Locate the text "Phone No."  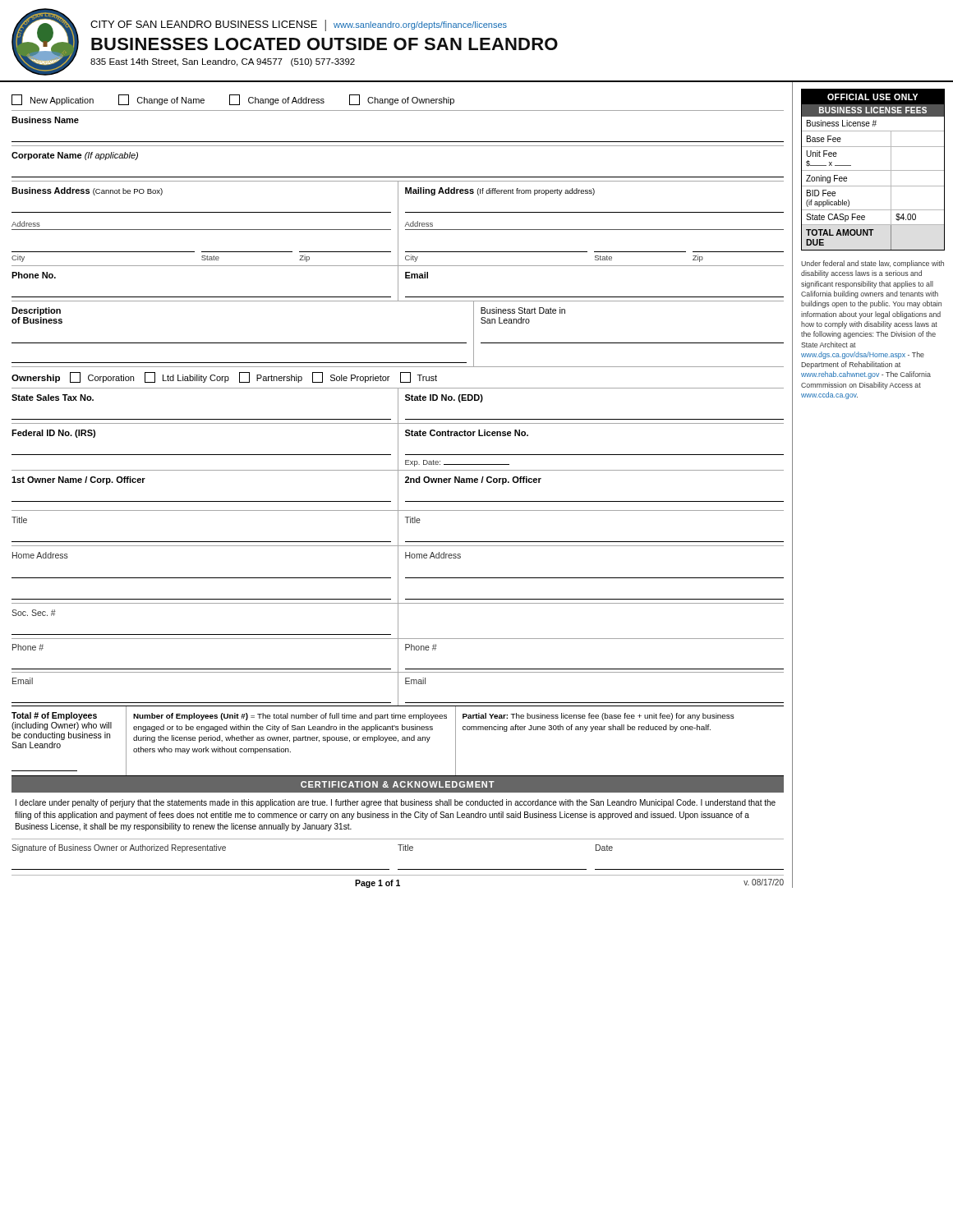[34, 275]
